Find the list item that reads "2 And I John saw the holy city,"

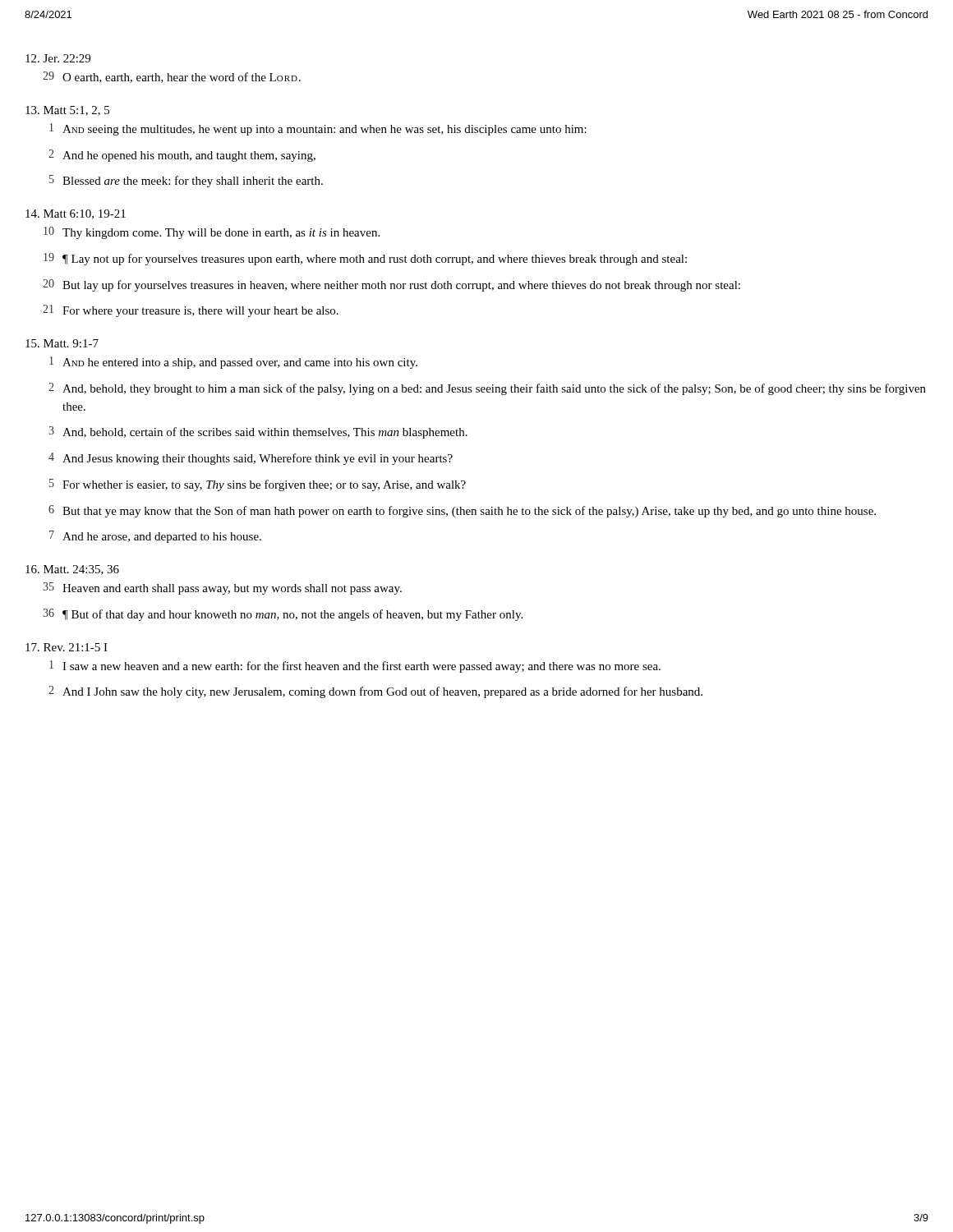pos(476,692)
